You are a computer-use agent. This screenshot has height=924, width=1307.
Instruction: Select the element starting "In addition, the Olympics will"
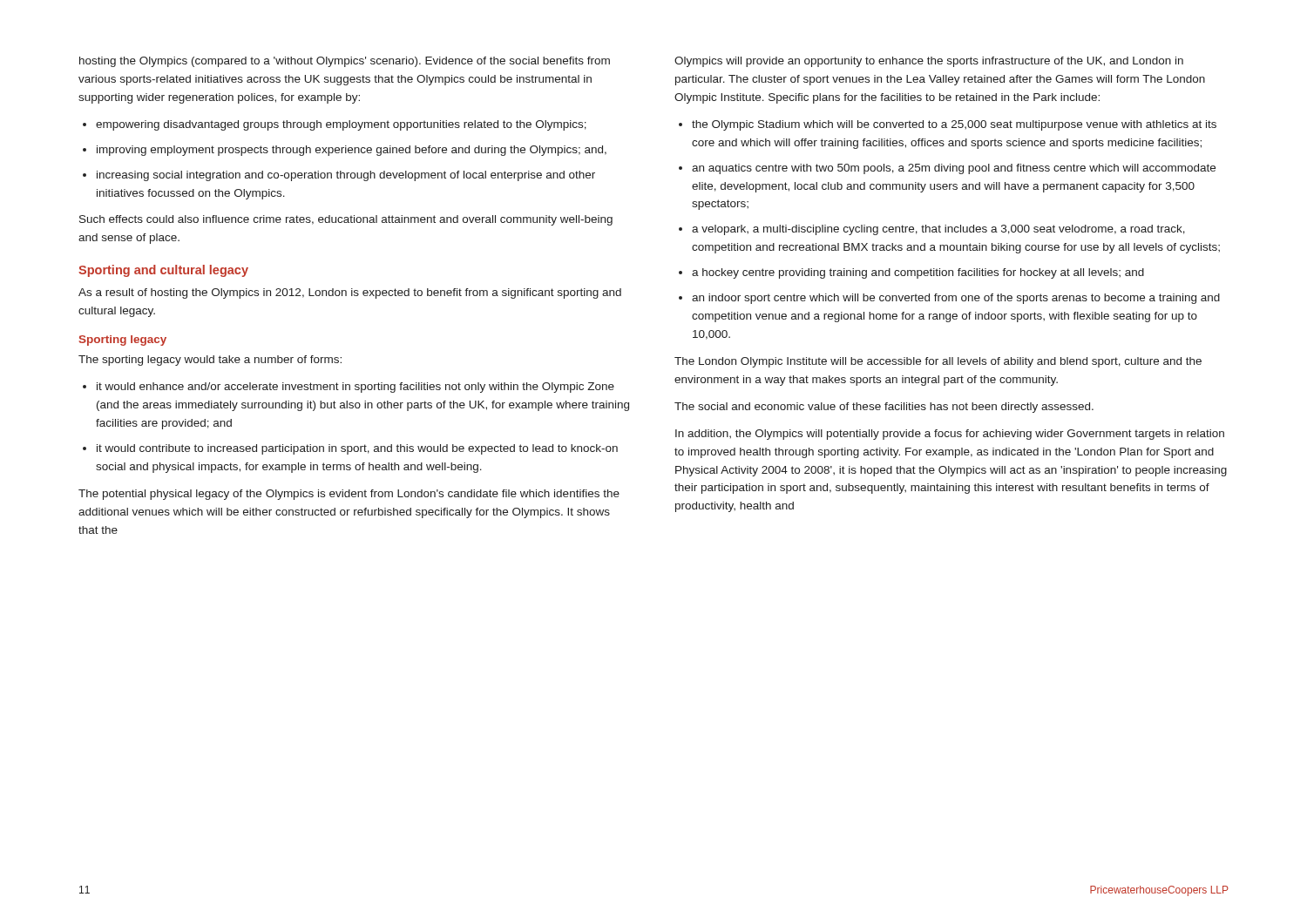[x=951, y=470]
